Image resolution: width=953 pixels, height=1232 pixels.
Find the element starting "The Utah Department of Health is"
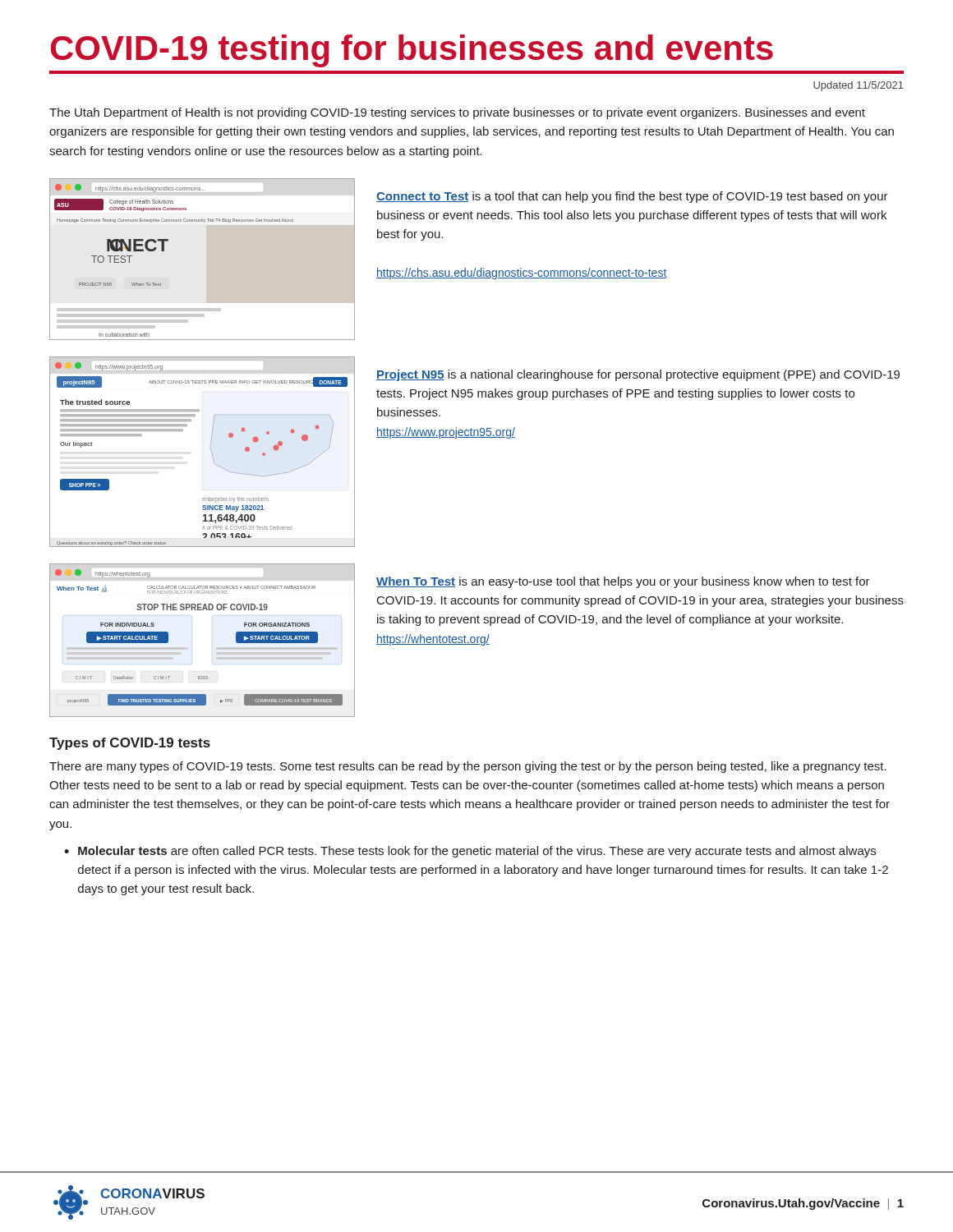(472, 131)
